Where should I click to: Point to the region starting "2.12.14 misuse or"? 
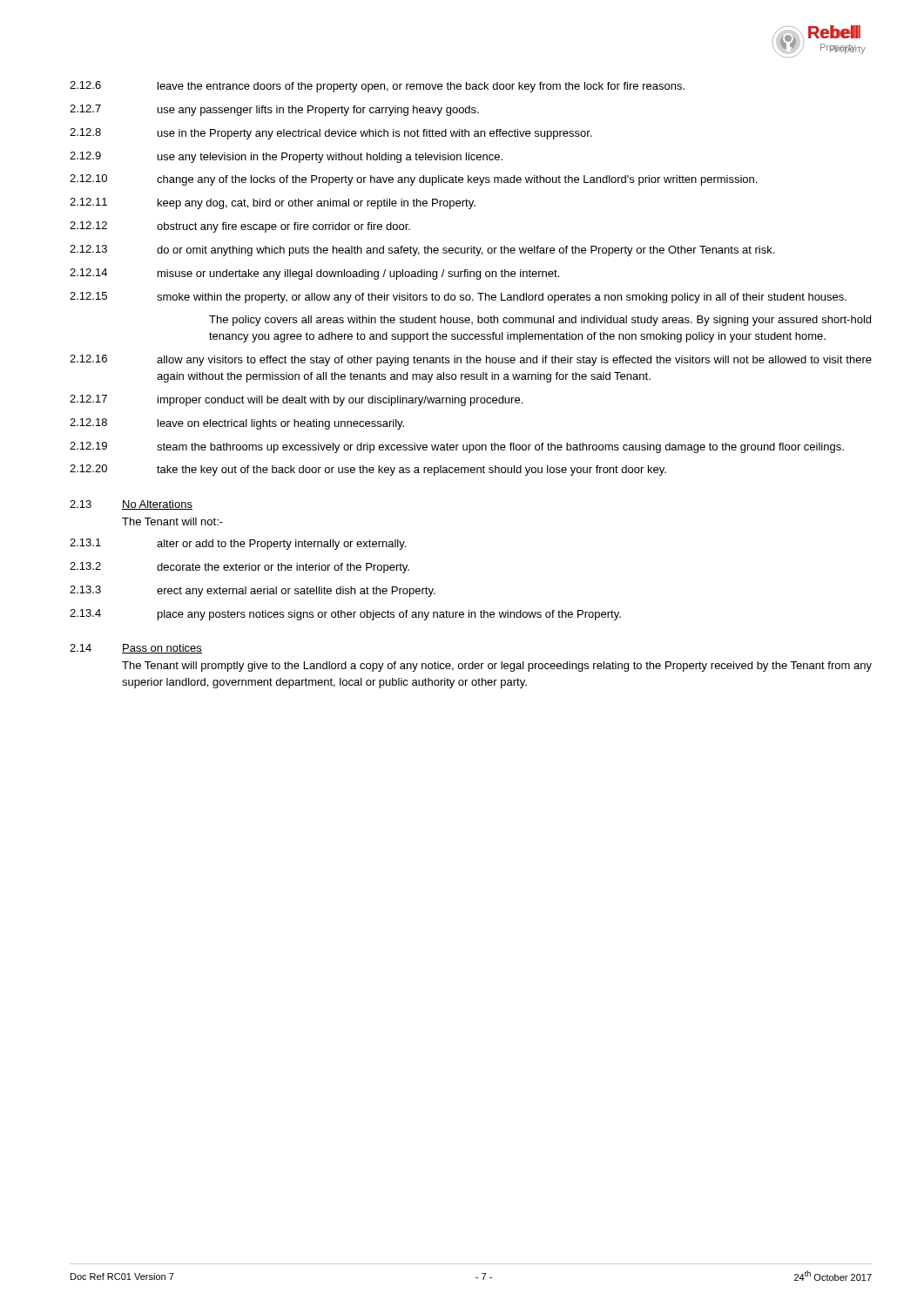(x=471, y=274)
